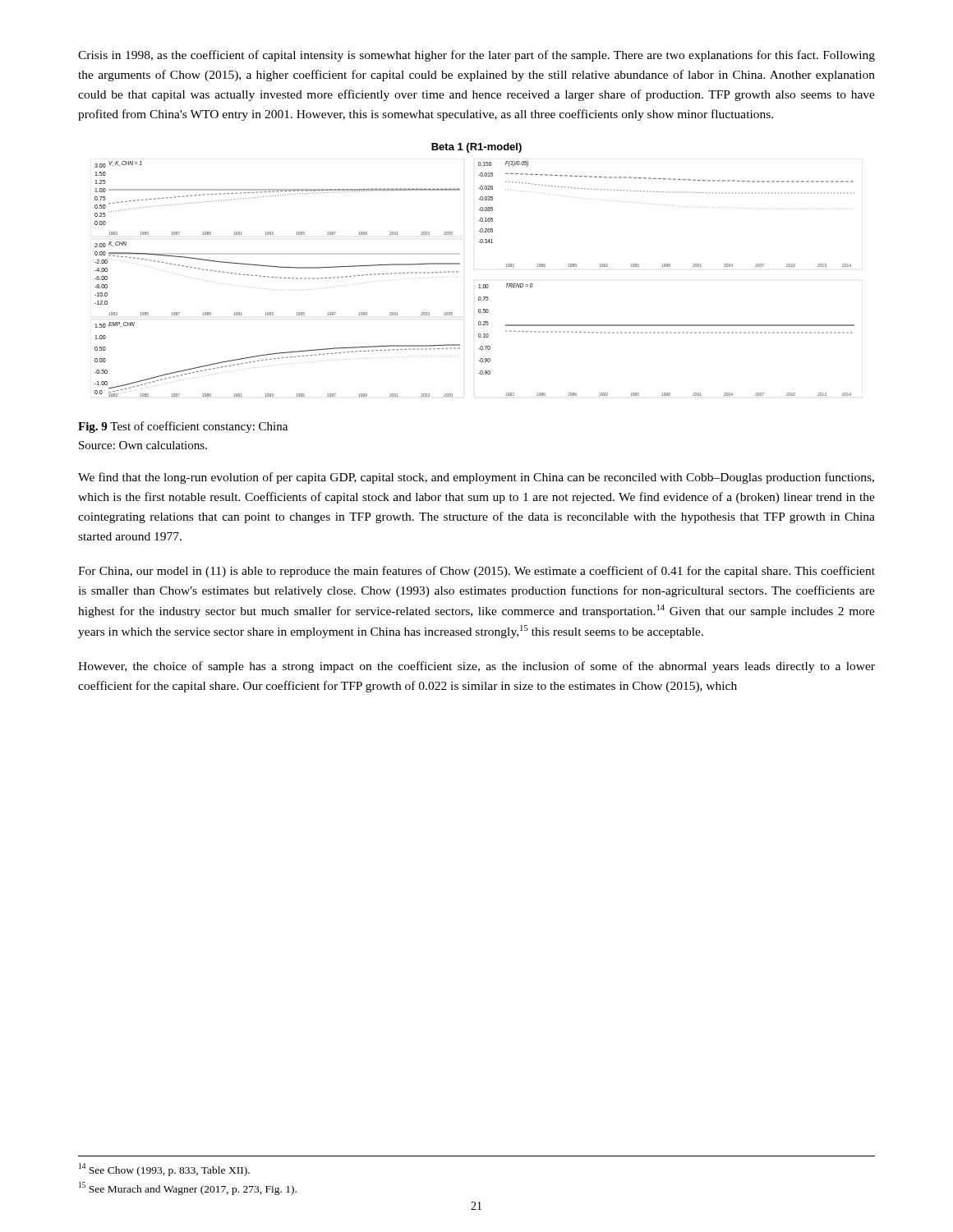Select the text block that reads "Crisis in 1998, as"
The width and height of the screenshot is (953, 1232).
point(476,84)
